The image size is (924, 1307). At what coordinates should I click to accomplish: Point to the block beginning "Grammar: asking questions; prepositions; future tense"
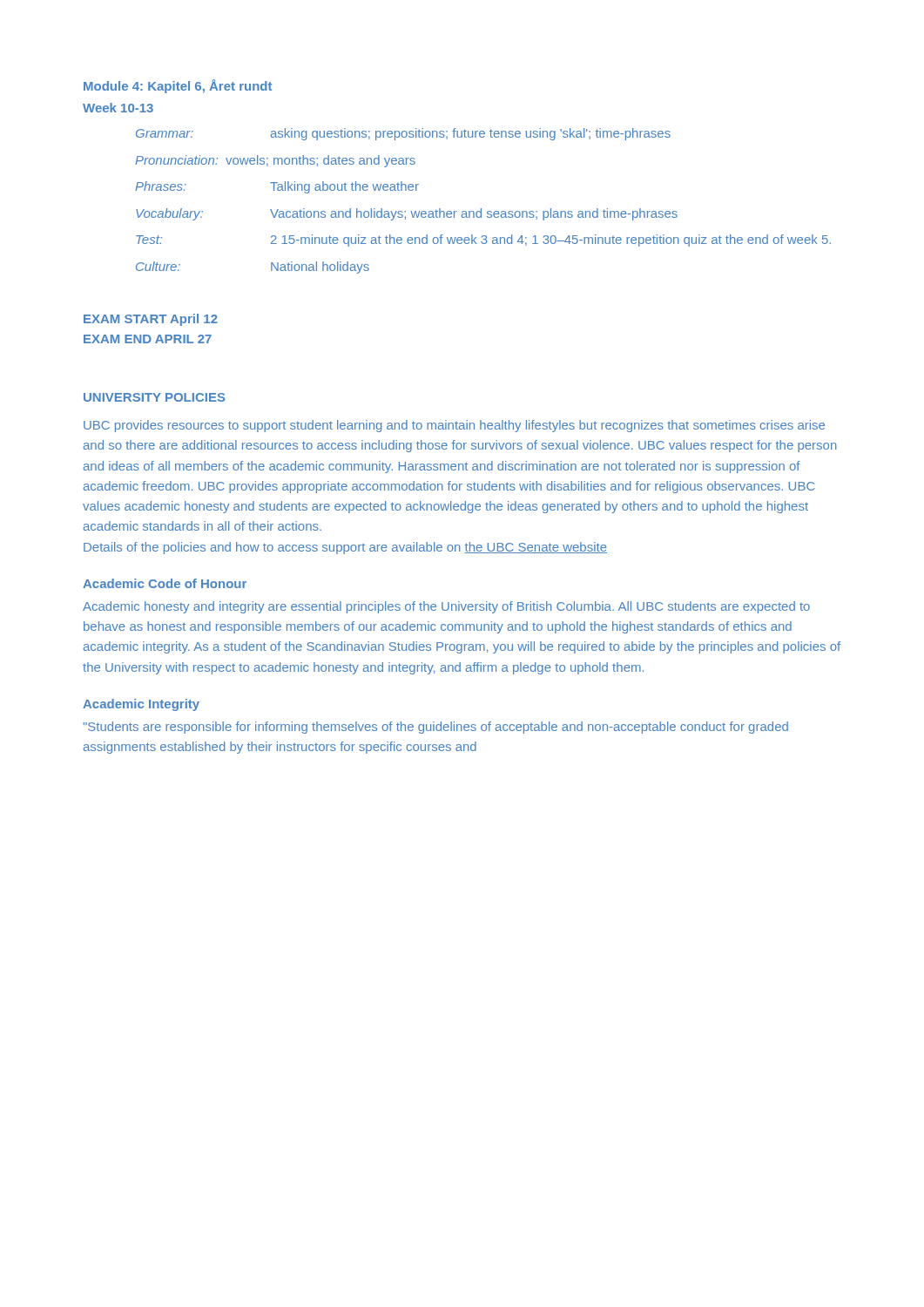tap(488, 200)
